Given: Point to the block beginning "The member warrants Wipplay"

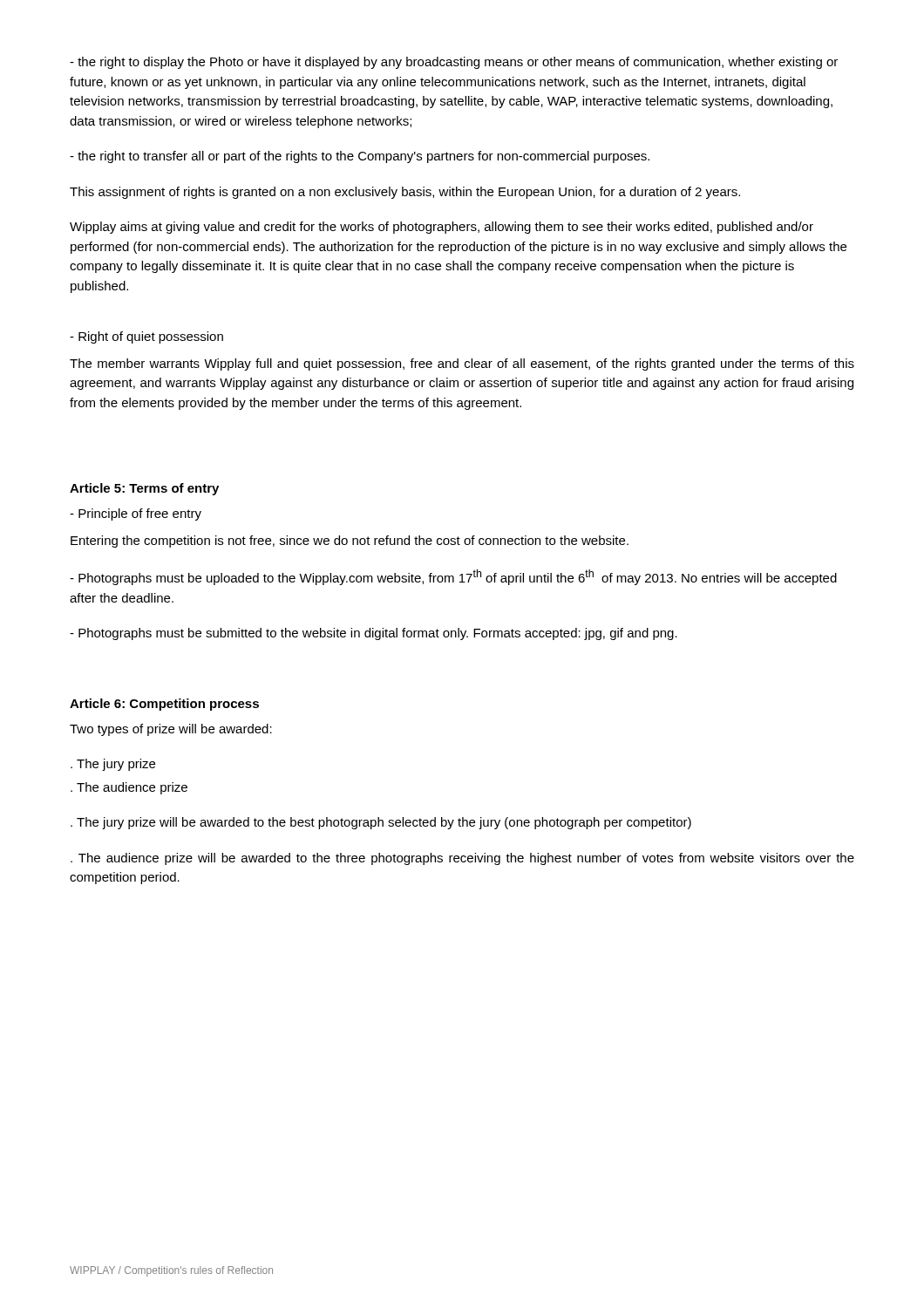Looking at the screenshot, I should pos(462,382).
